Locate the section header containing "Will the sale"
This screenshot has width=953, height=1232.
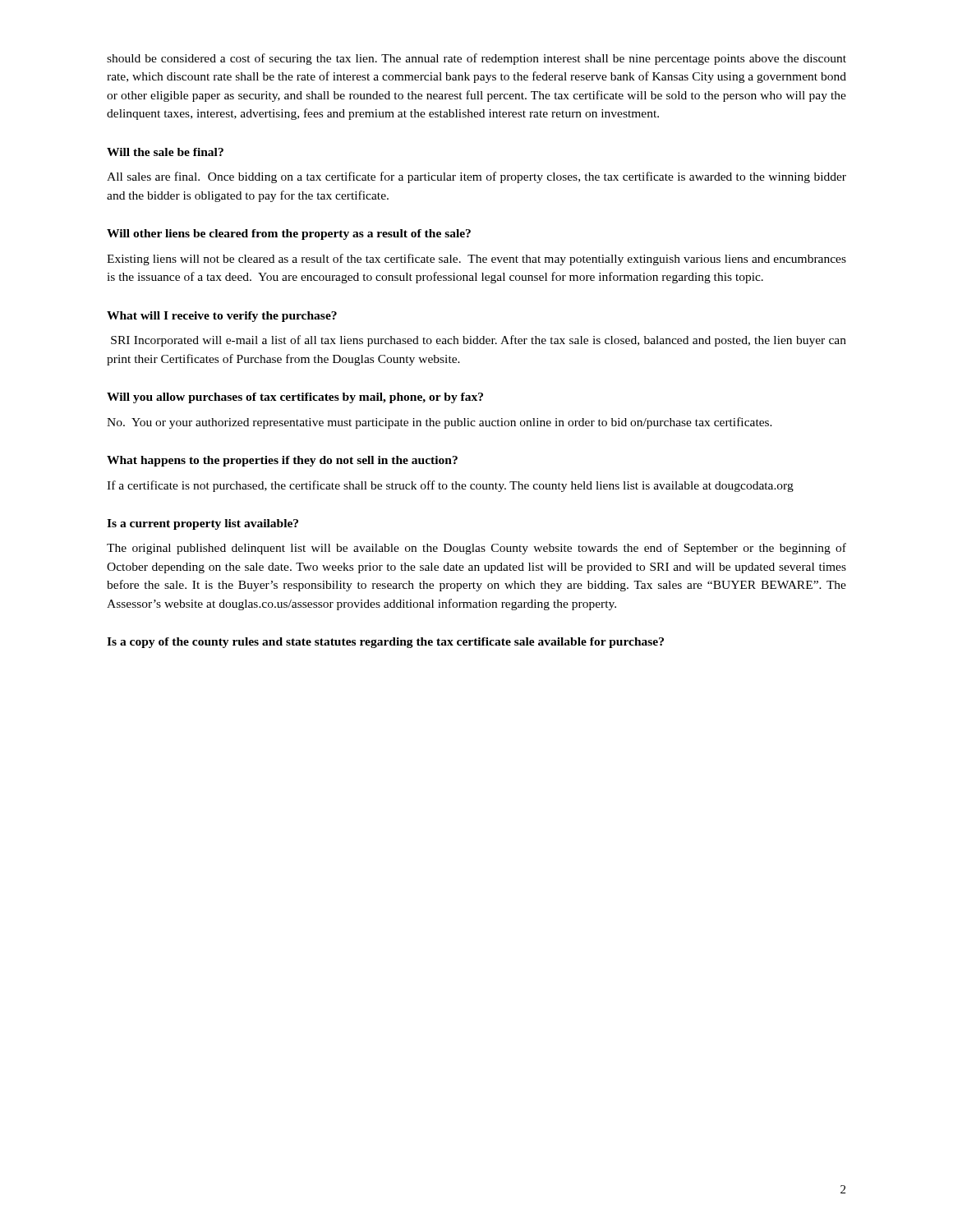point(165,151)
